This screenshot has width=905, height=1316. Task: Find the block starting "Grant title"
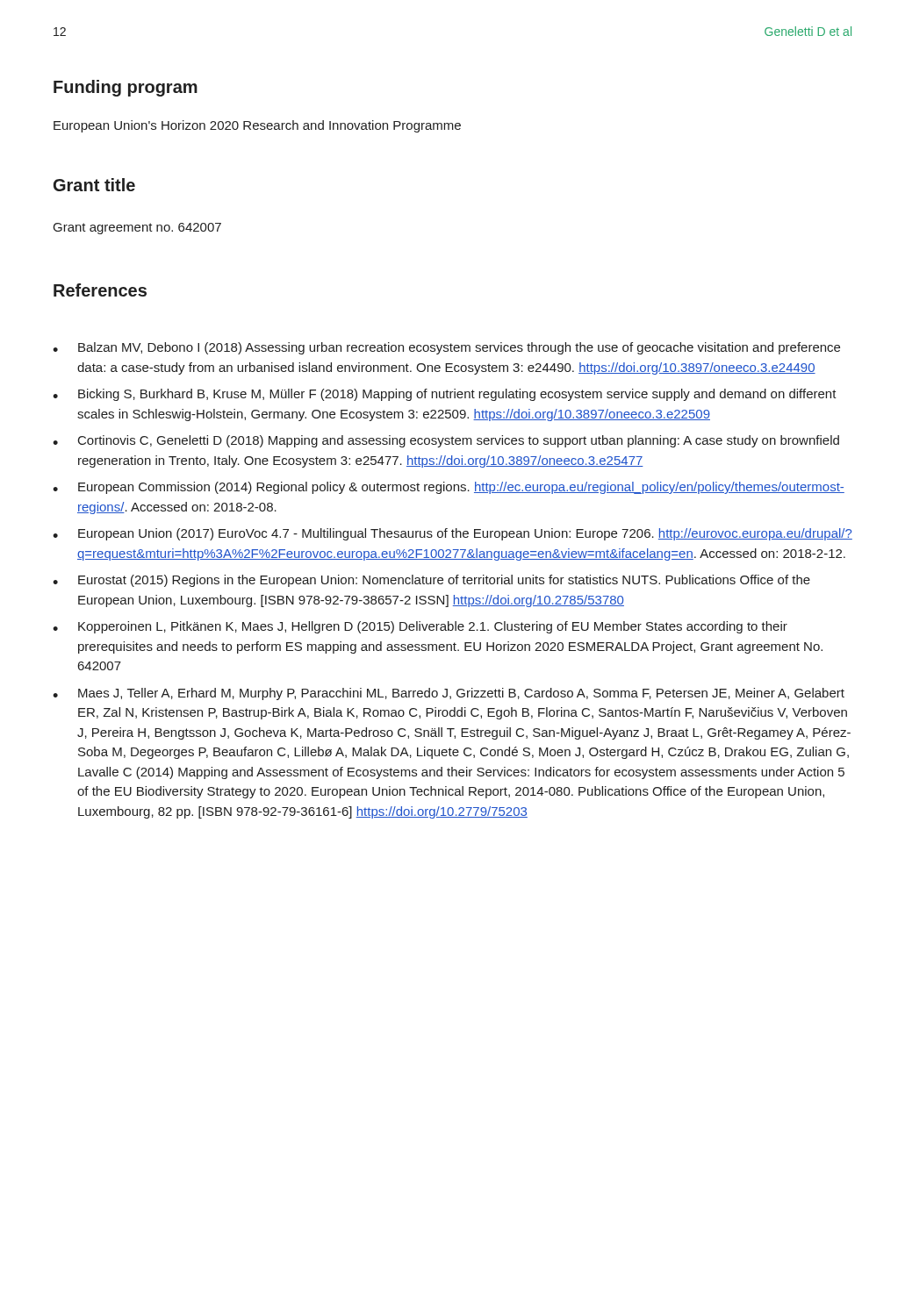click(x=94, y=185)
